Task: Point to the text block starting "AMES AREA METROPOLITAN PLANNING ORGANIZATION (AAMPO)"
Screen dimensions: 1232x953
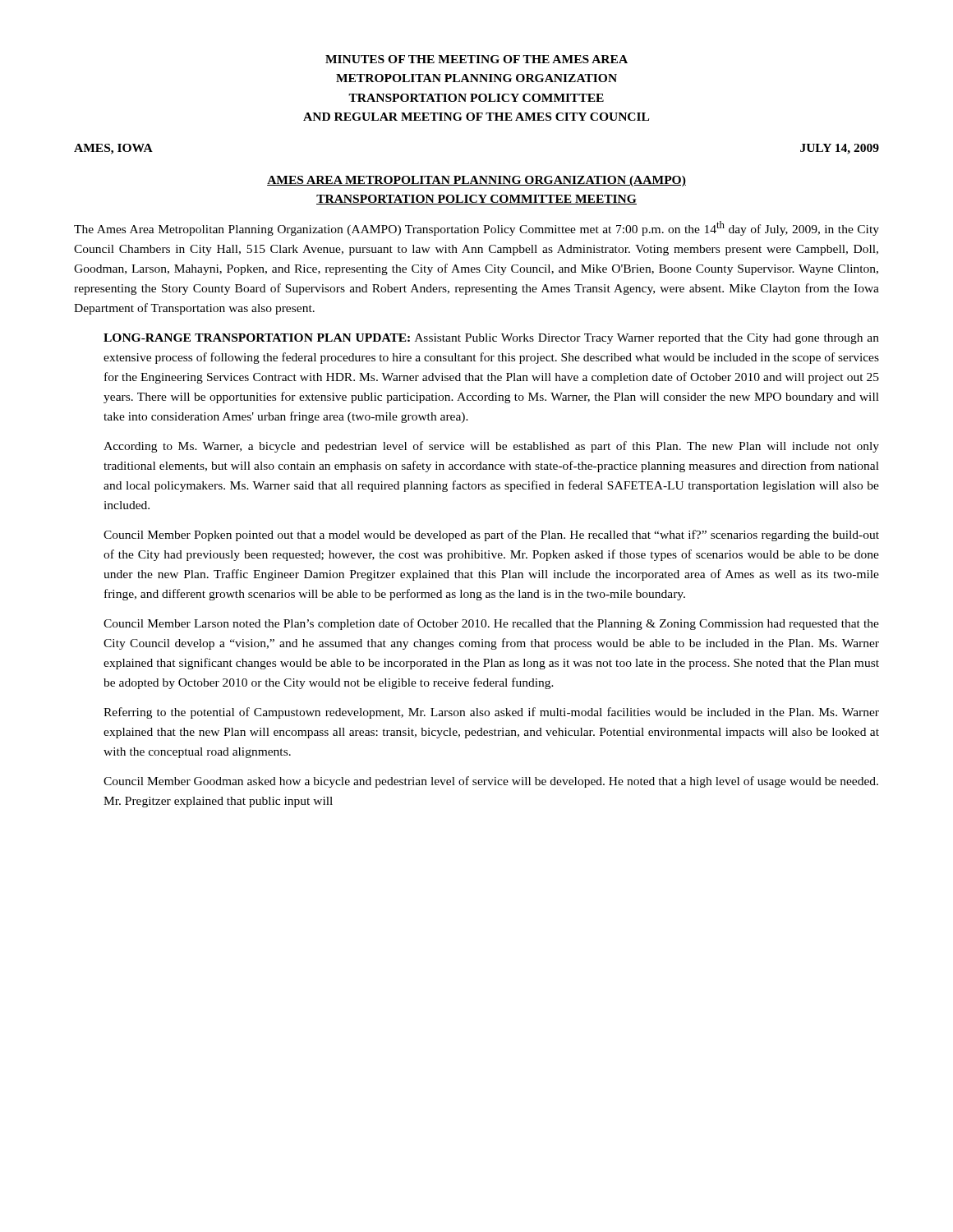Action: [x=476, y=189]
